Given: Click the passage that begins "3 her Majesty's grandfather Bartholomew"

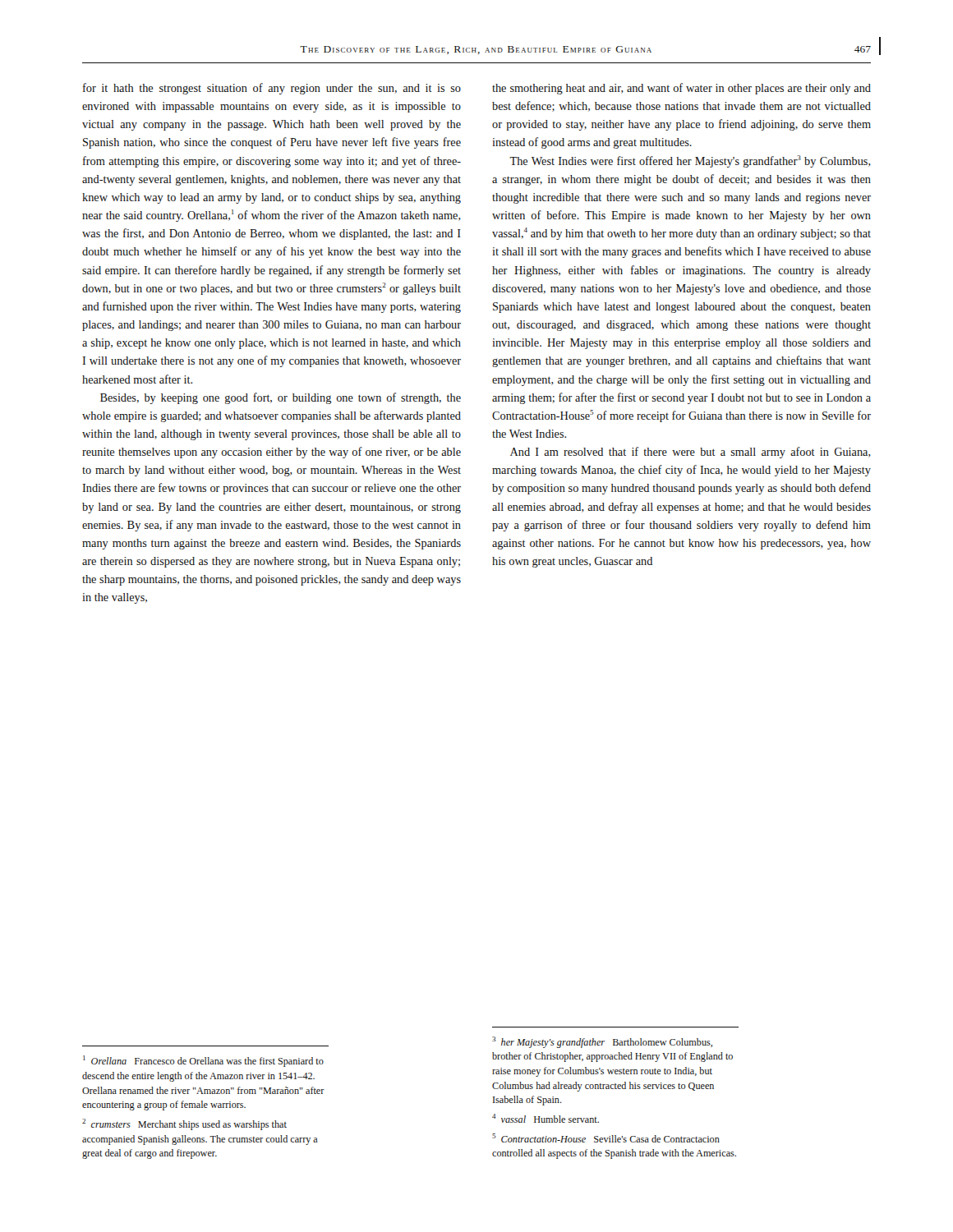Looking at the screenshot, I should click(613, 1070).
